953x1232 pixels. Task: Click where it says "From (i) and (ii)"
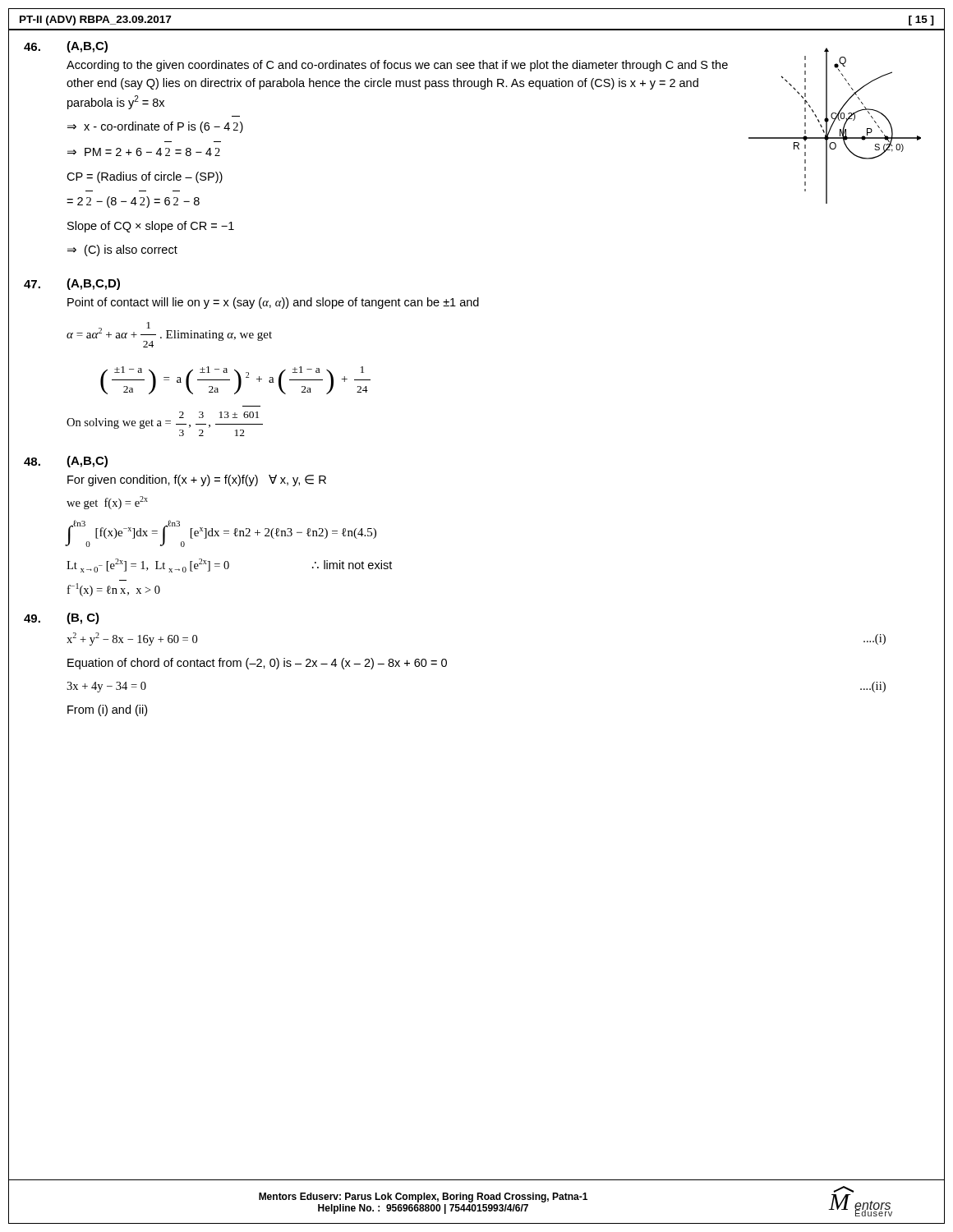[107, 710]
